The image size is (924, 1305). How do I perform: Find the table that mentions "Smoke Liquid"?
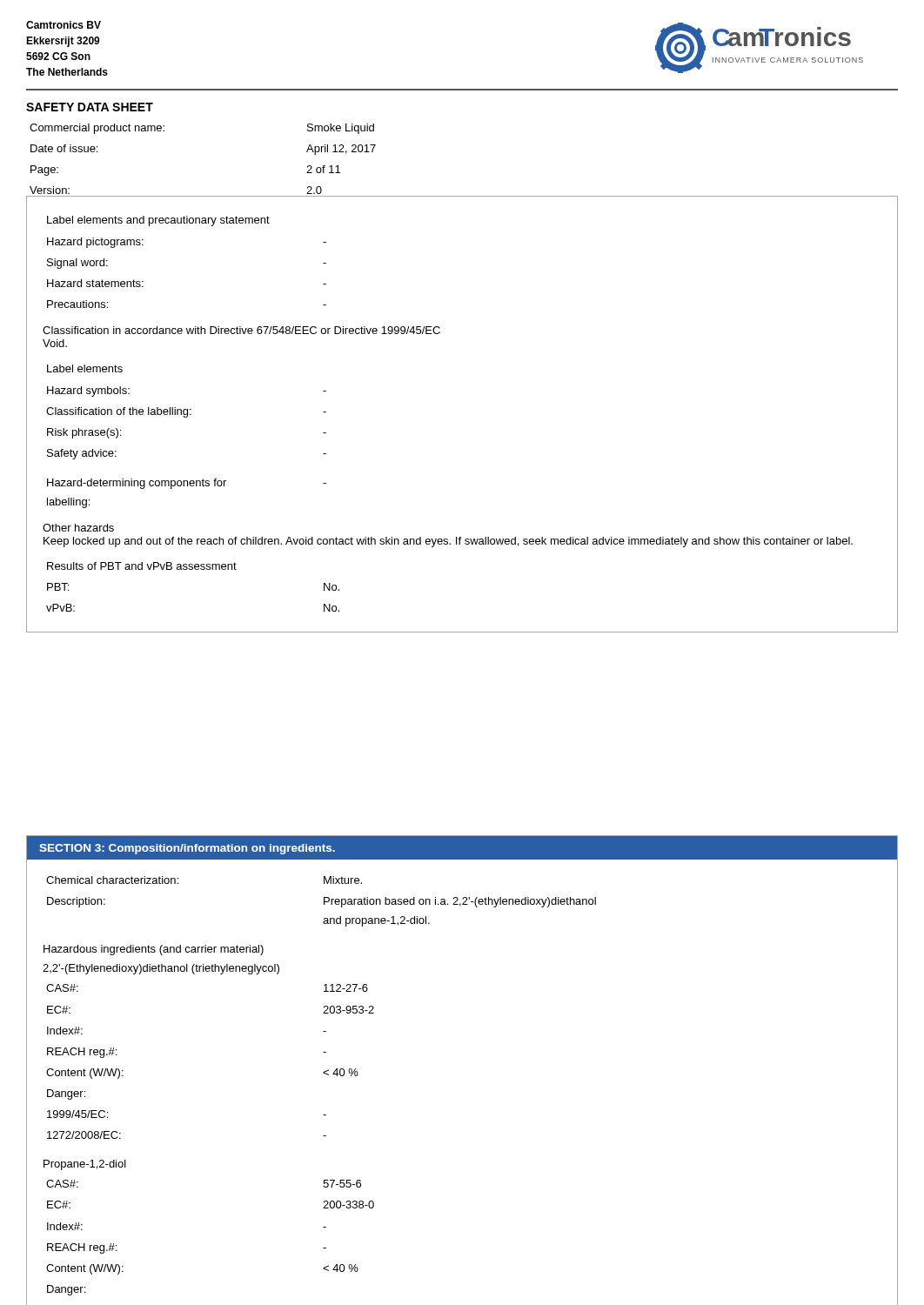462,159
